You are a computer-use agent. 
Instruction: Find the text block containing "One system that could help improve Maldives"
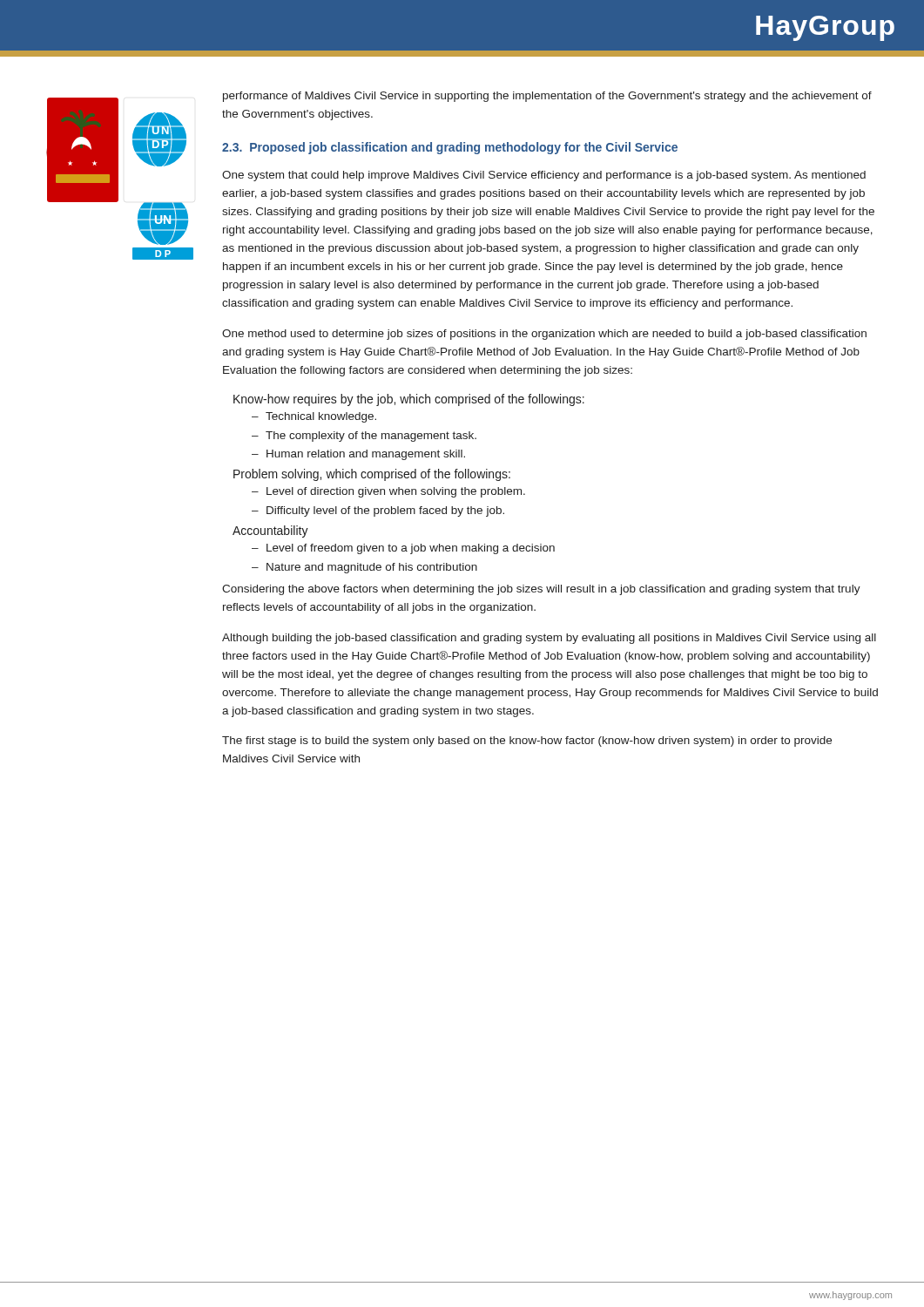coord(548,239)
